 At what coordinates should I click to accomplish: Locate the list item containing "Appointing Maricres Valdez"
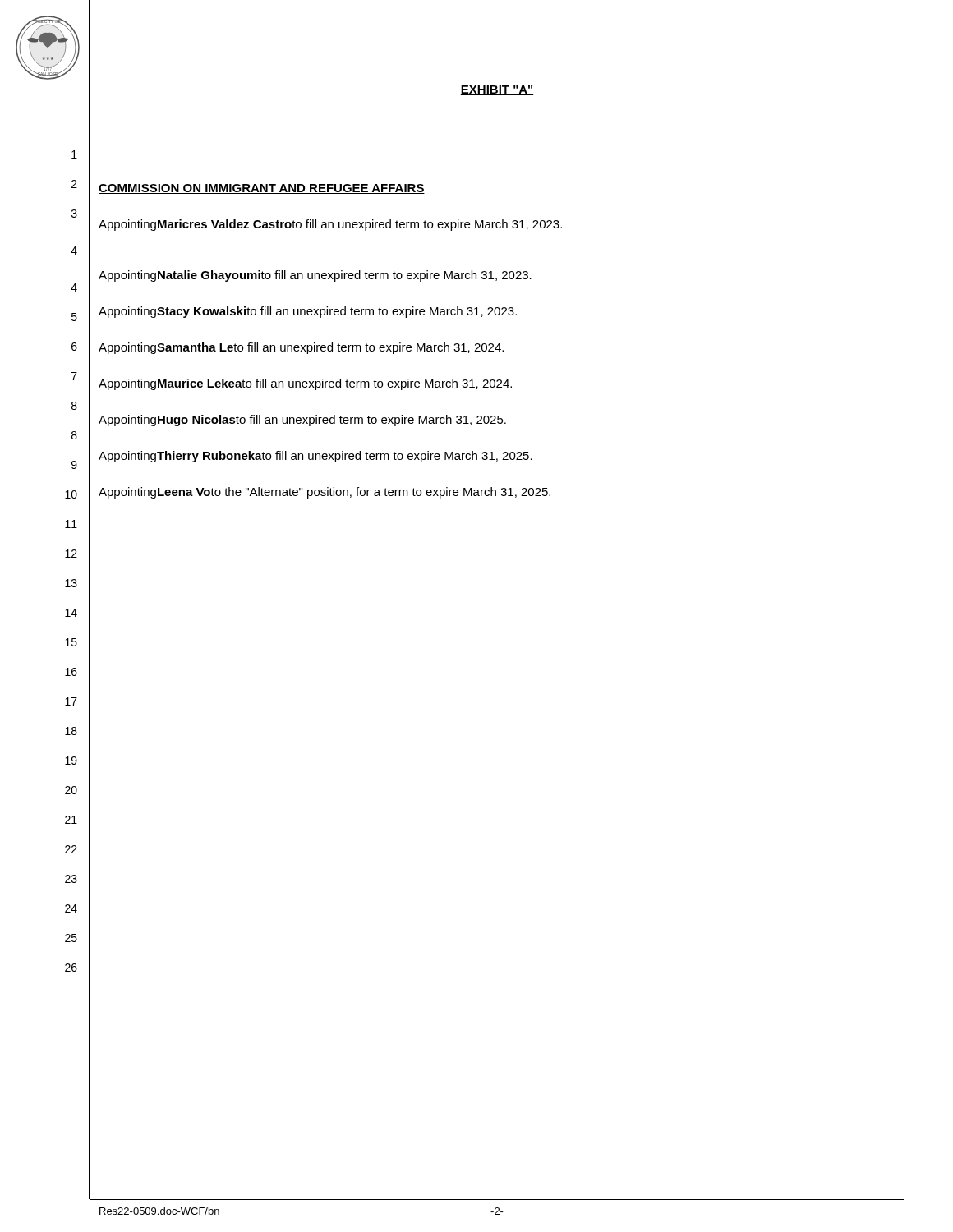click(x=331, y=224)
